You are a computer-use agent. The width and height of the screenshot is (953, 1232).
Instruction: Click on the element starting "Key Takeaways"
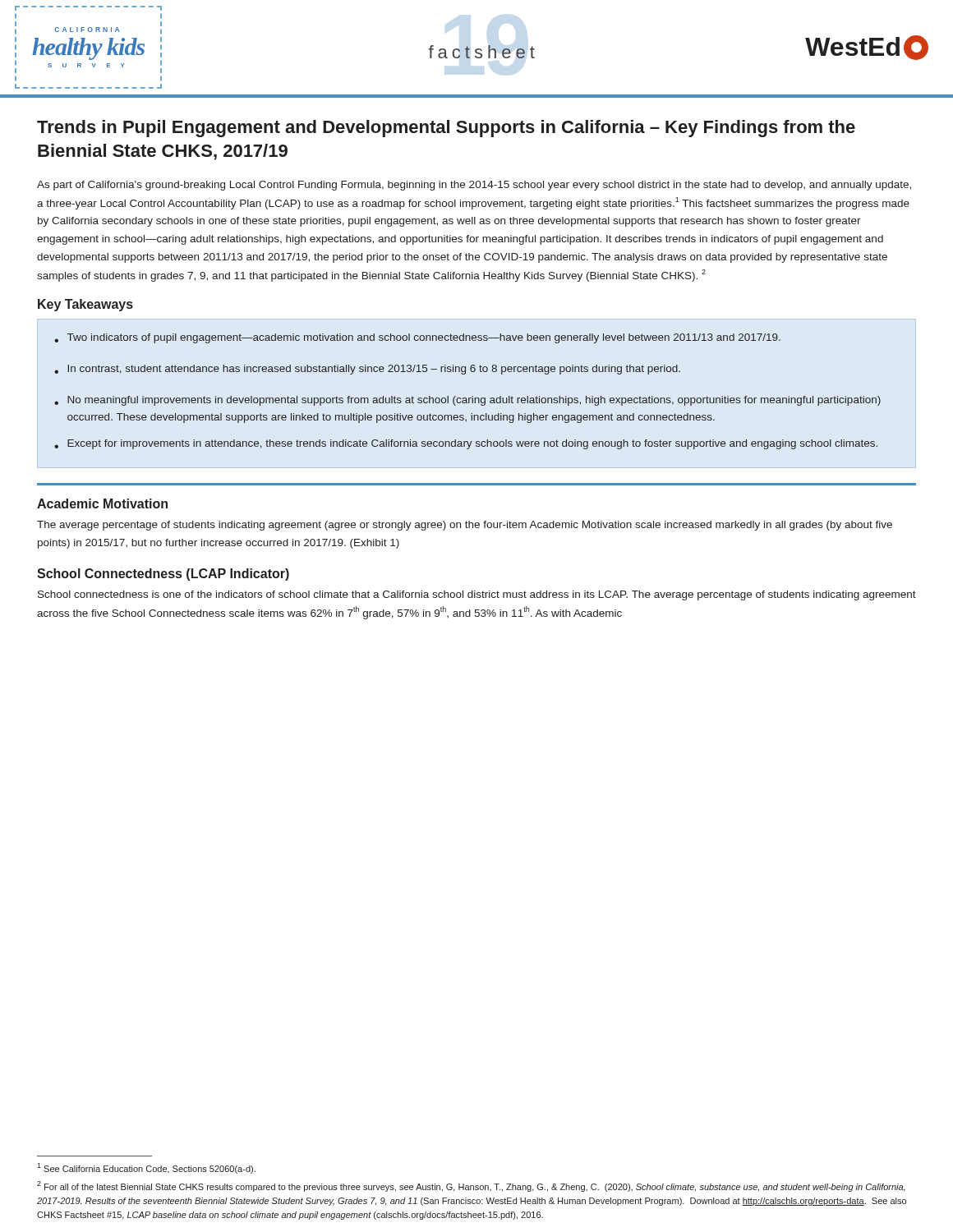coord(85,305)
